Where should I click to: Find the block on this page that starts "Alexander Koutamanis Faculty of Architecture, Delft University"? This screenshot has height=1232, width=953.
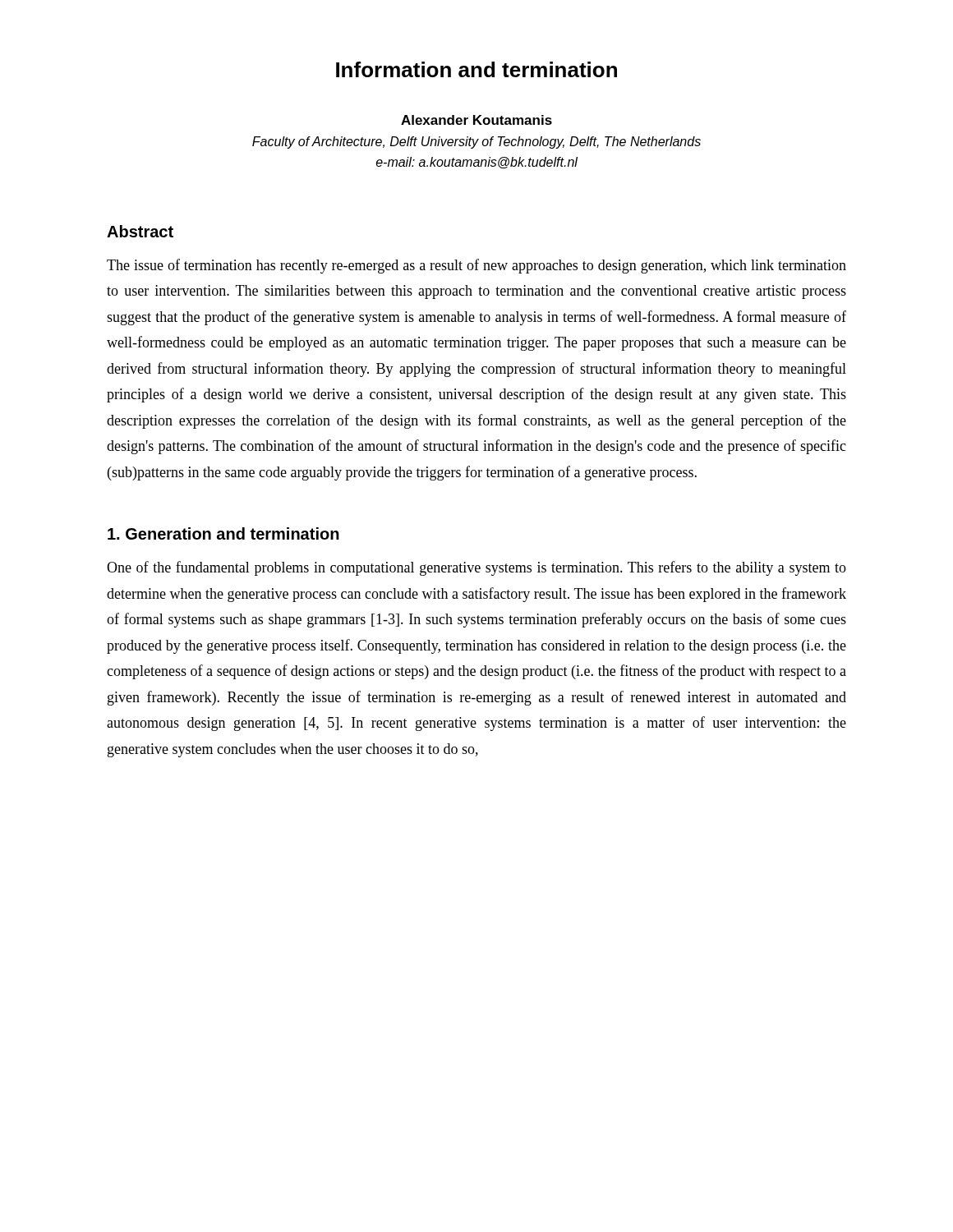476,143
